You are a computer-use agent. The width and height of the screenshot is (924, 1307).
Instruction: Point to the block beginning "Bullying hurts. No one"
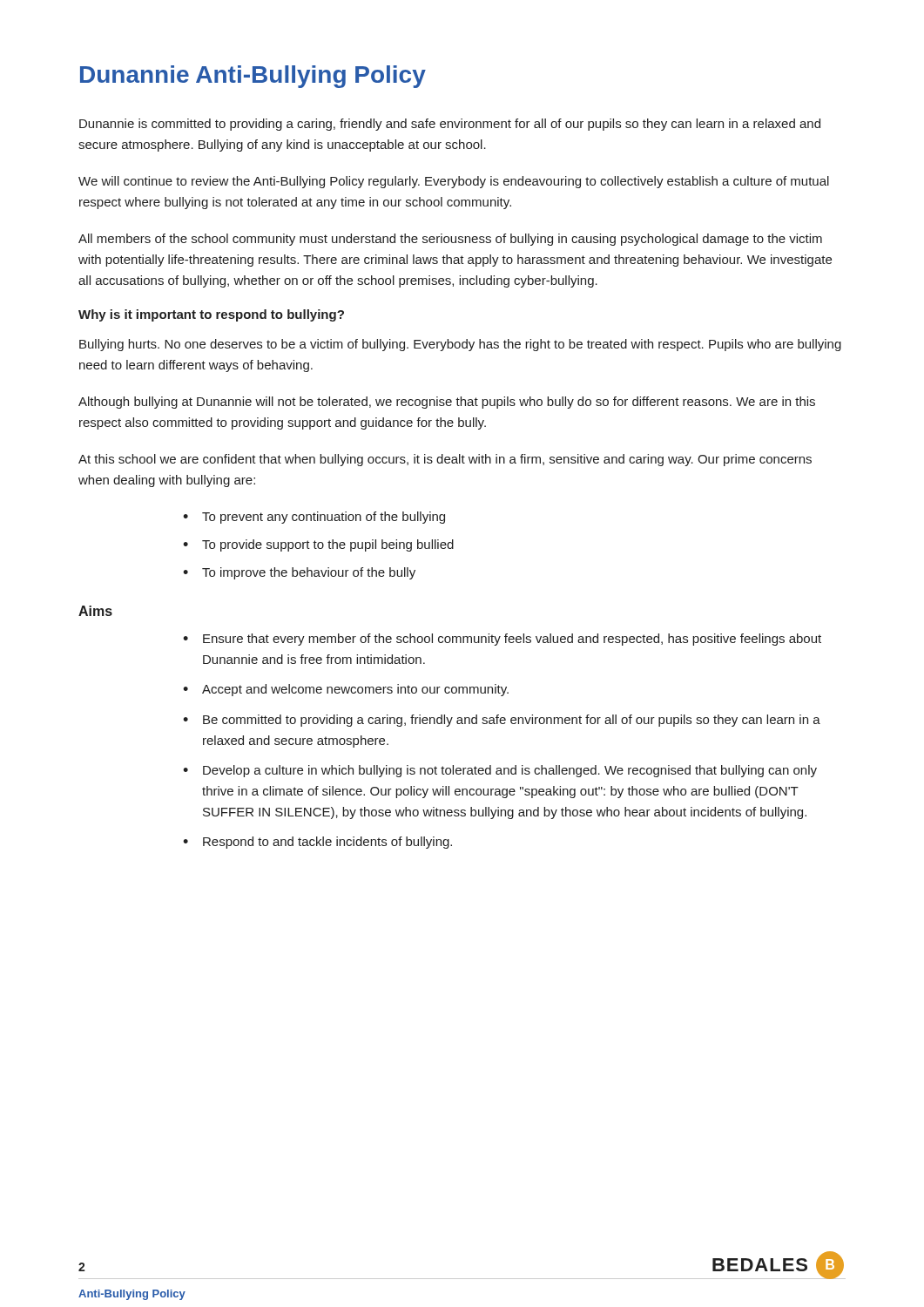pos(460,354)
